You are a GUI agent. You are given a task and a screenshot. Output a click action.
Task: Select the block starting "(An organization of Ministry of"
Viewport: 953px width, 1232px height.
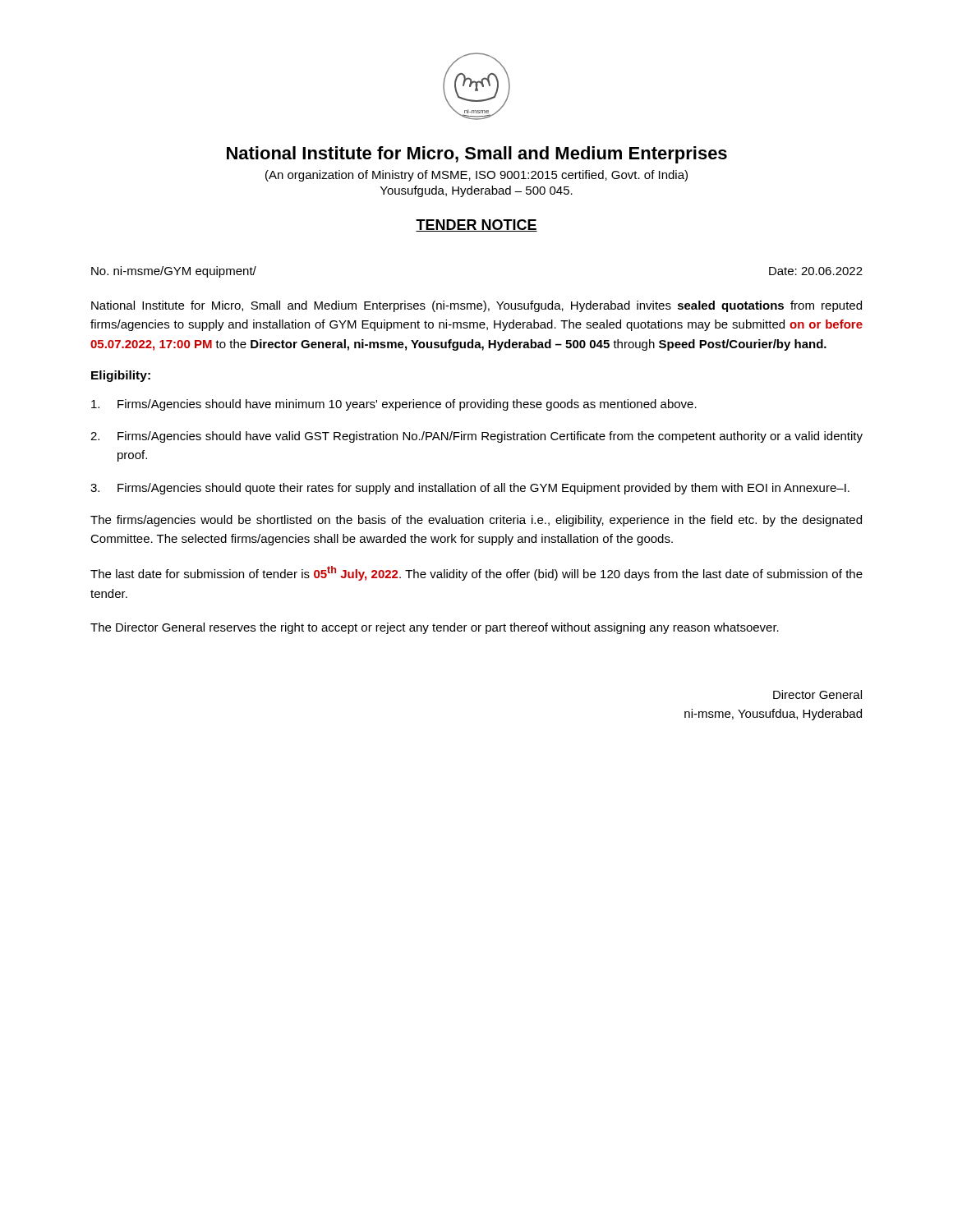click(x=476, y=175)
